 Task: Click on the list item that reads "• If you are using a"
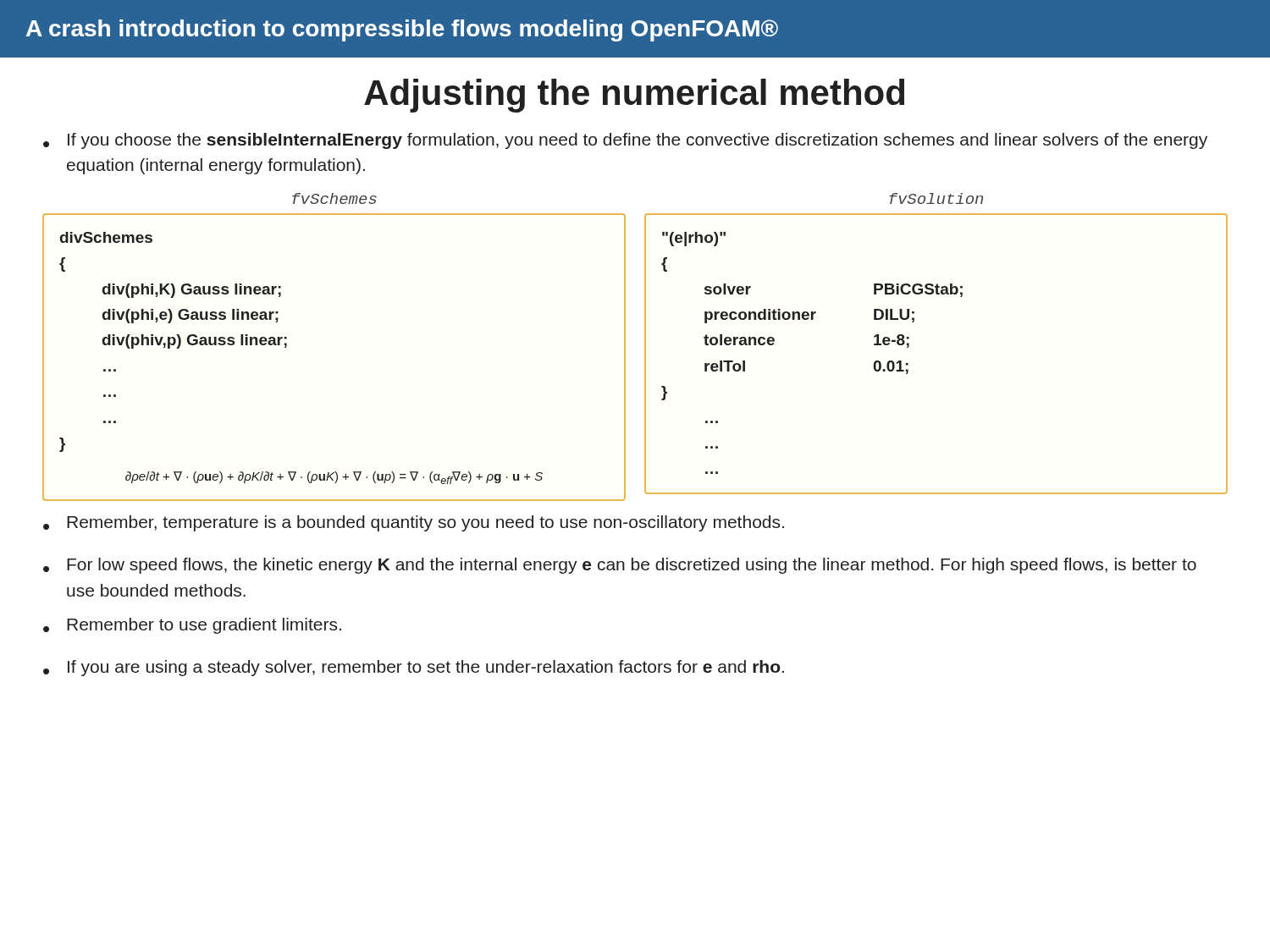click(414, 671)
